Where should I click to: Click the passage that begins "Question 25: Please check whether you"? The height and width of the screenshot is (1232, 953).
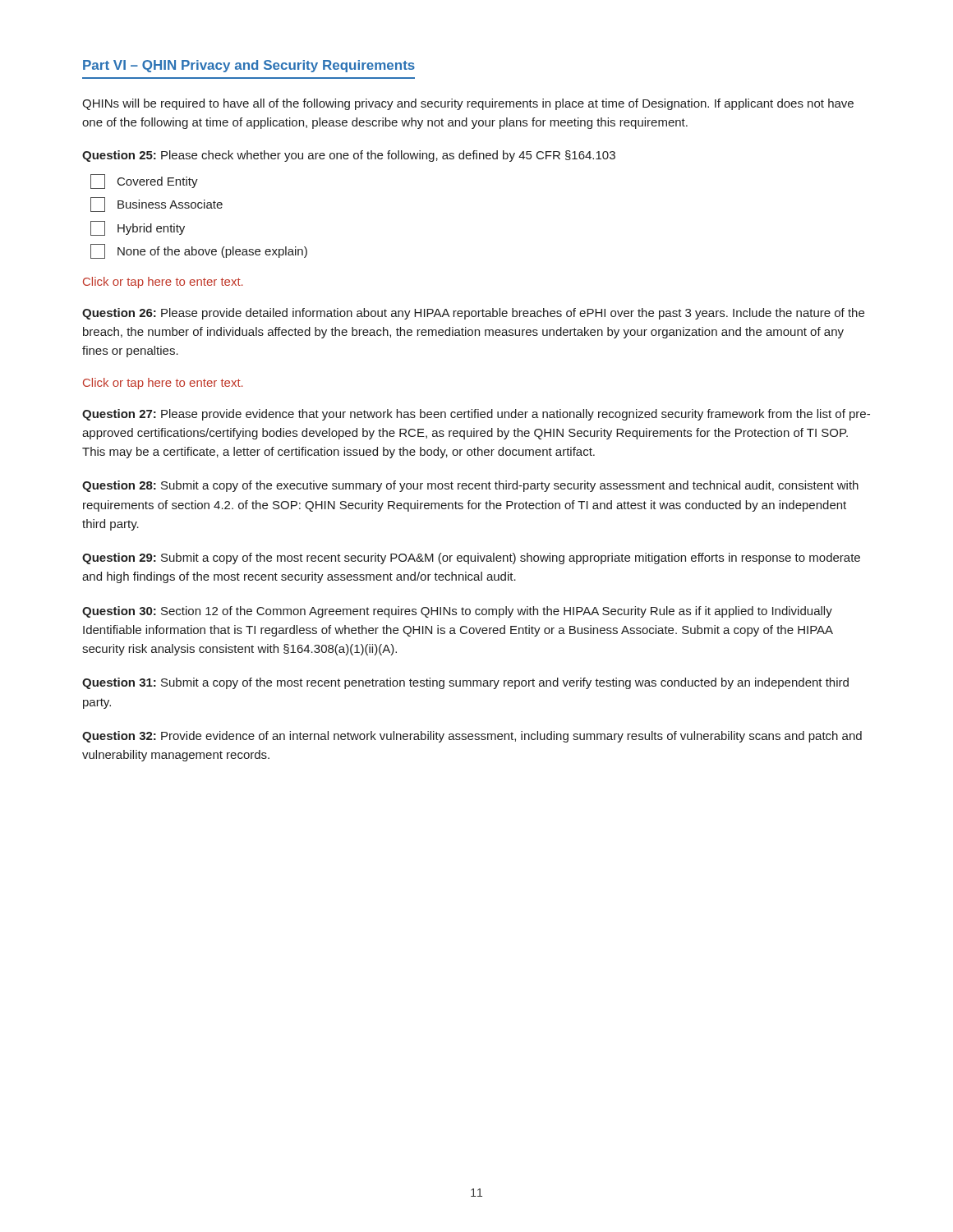(x=349, y=154)
